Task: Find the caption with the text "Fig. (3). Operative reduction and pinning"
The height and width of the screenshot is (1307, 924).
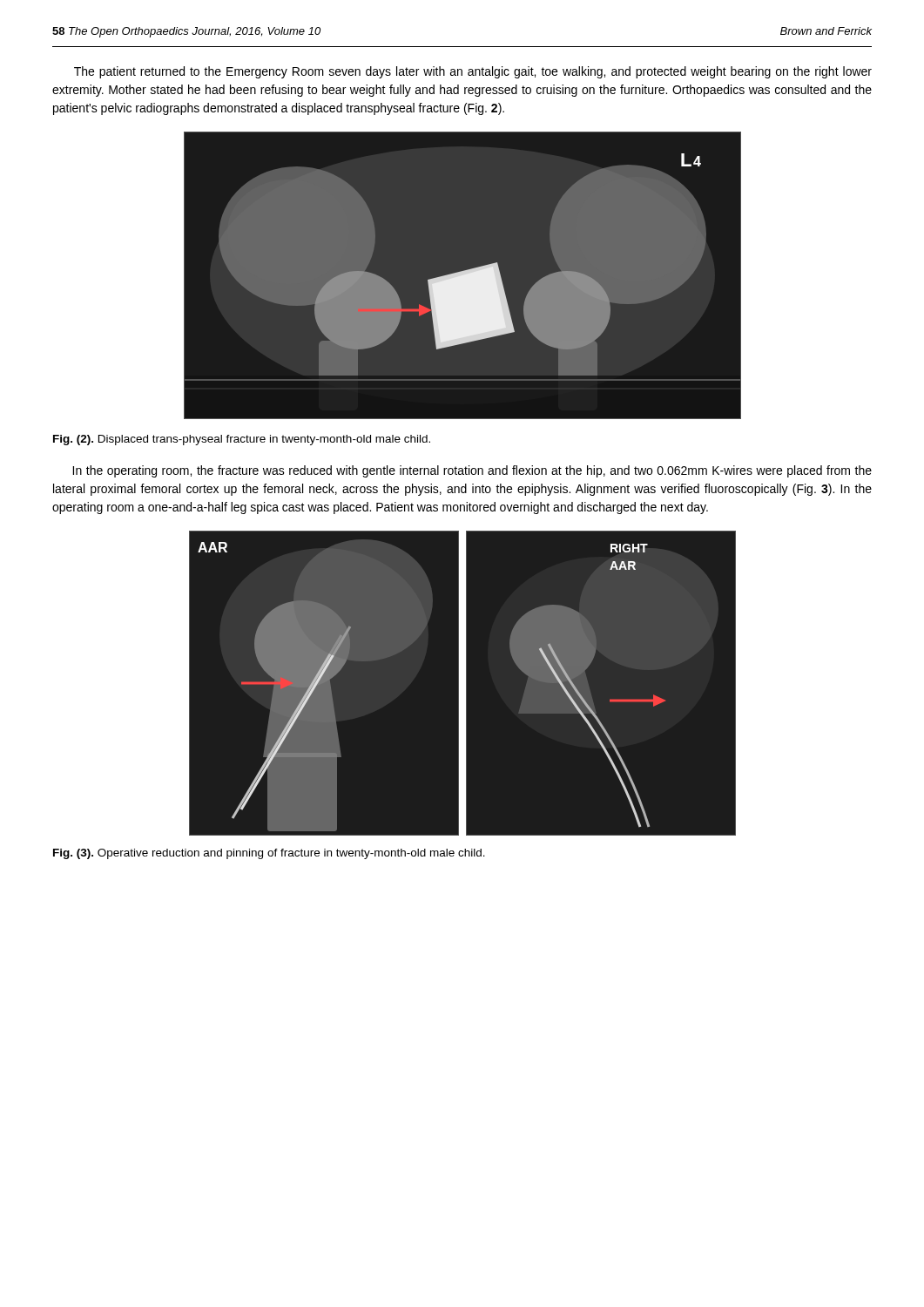Action: [x=269, y=853]
